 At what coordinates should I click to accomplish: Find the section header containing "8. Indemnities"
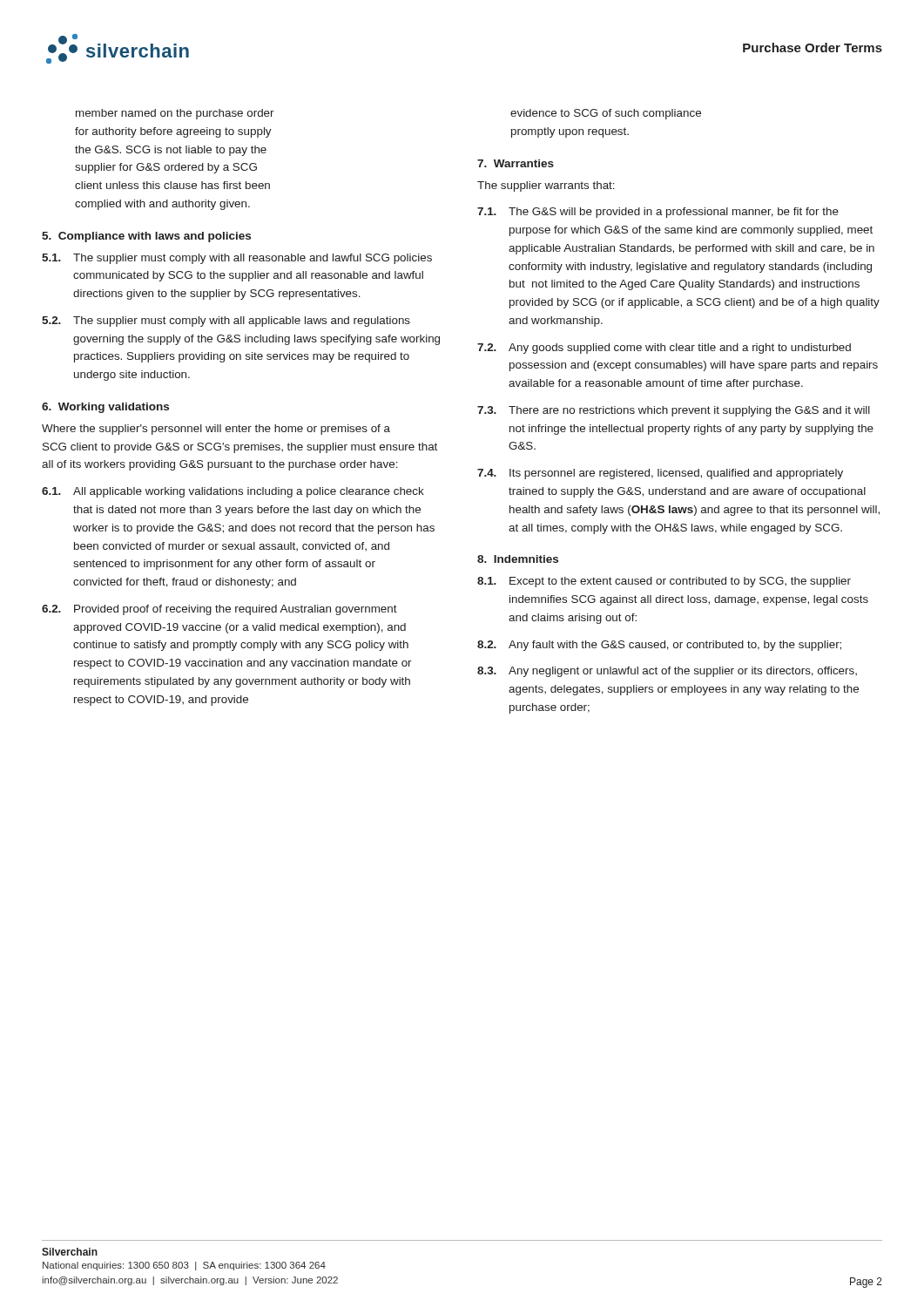(518, 559)
